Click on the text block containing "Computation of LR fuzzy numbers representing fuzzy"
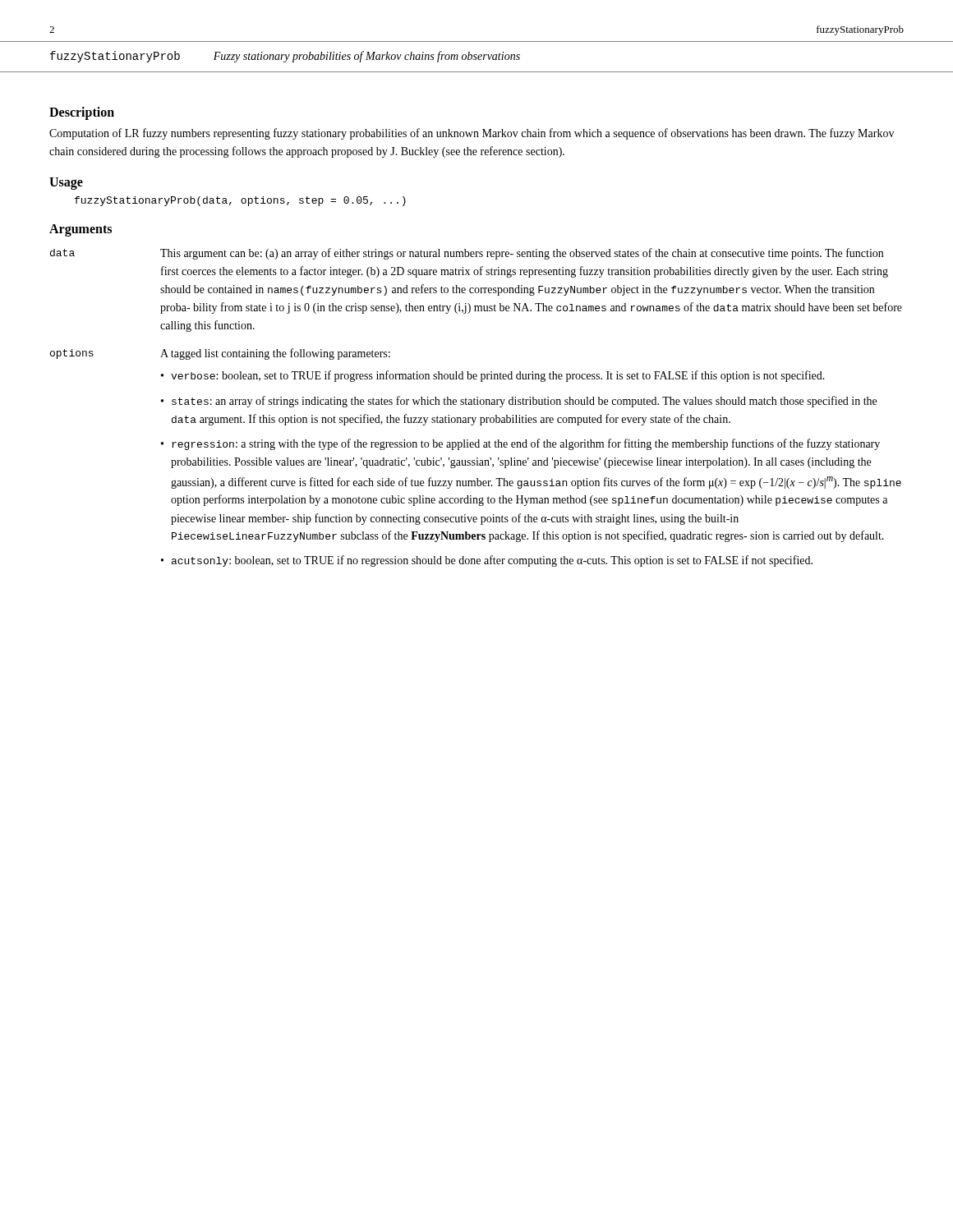The height and width of the screenshot is (1232, 953). point(472,142)
